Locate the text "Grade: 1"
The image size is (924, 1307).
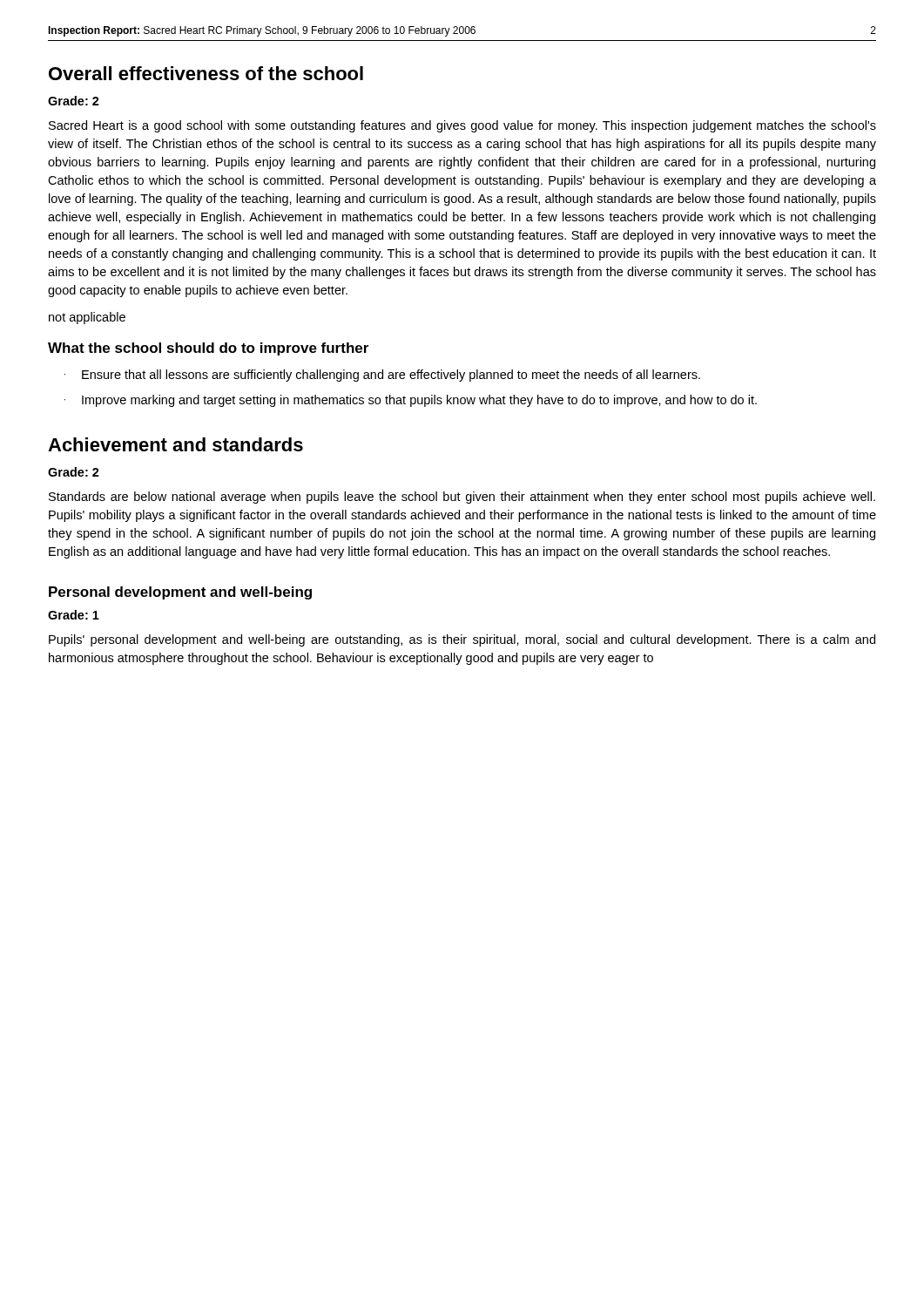click(x=74, y=615)
